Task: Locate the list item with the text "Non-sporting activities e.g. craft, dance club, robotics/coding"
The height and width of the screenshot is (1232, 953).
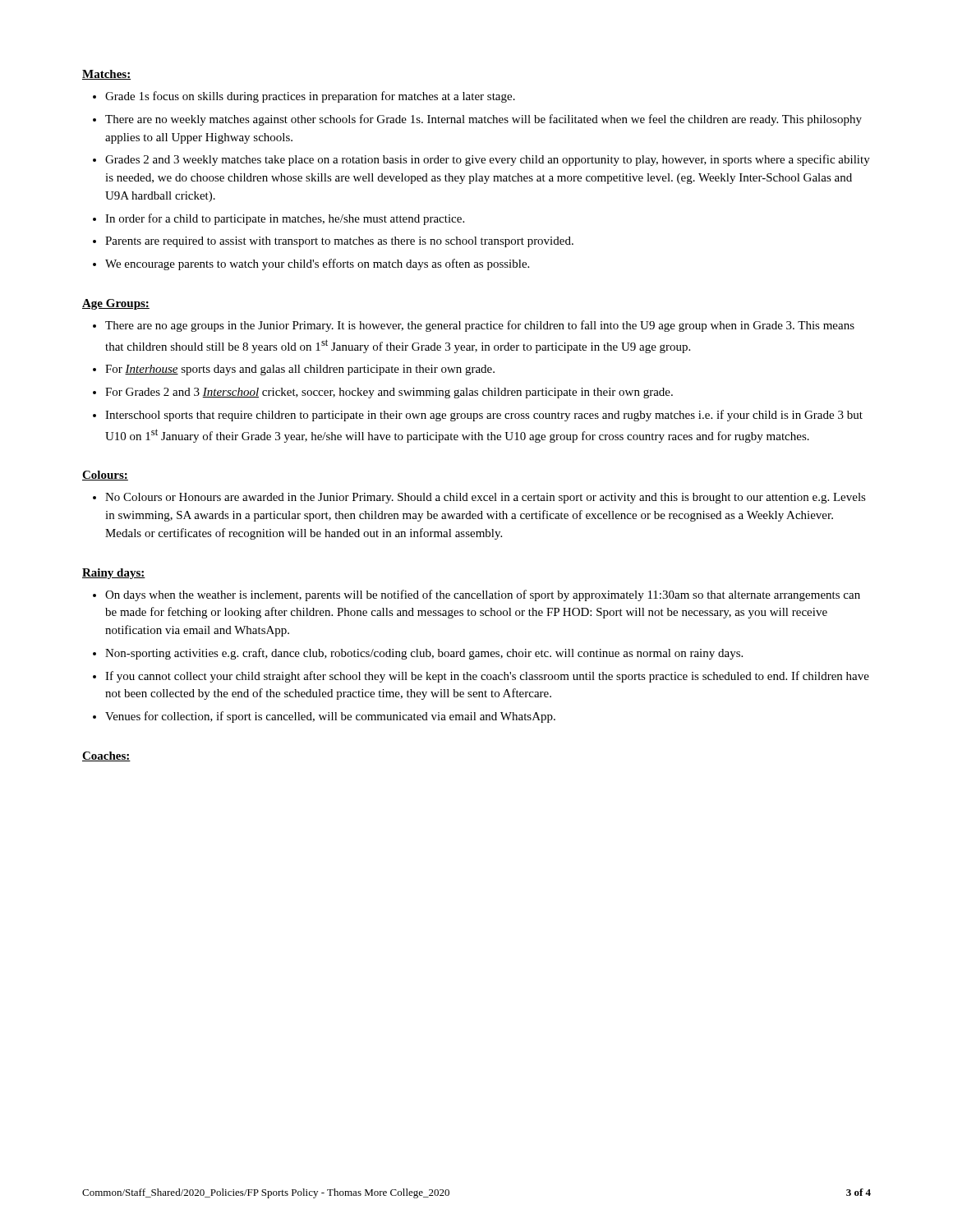Action: (424, 653)
